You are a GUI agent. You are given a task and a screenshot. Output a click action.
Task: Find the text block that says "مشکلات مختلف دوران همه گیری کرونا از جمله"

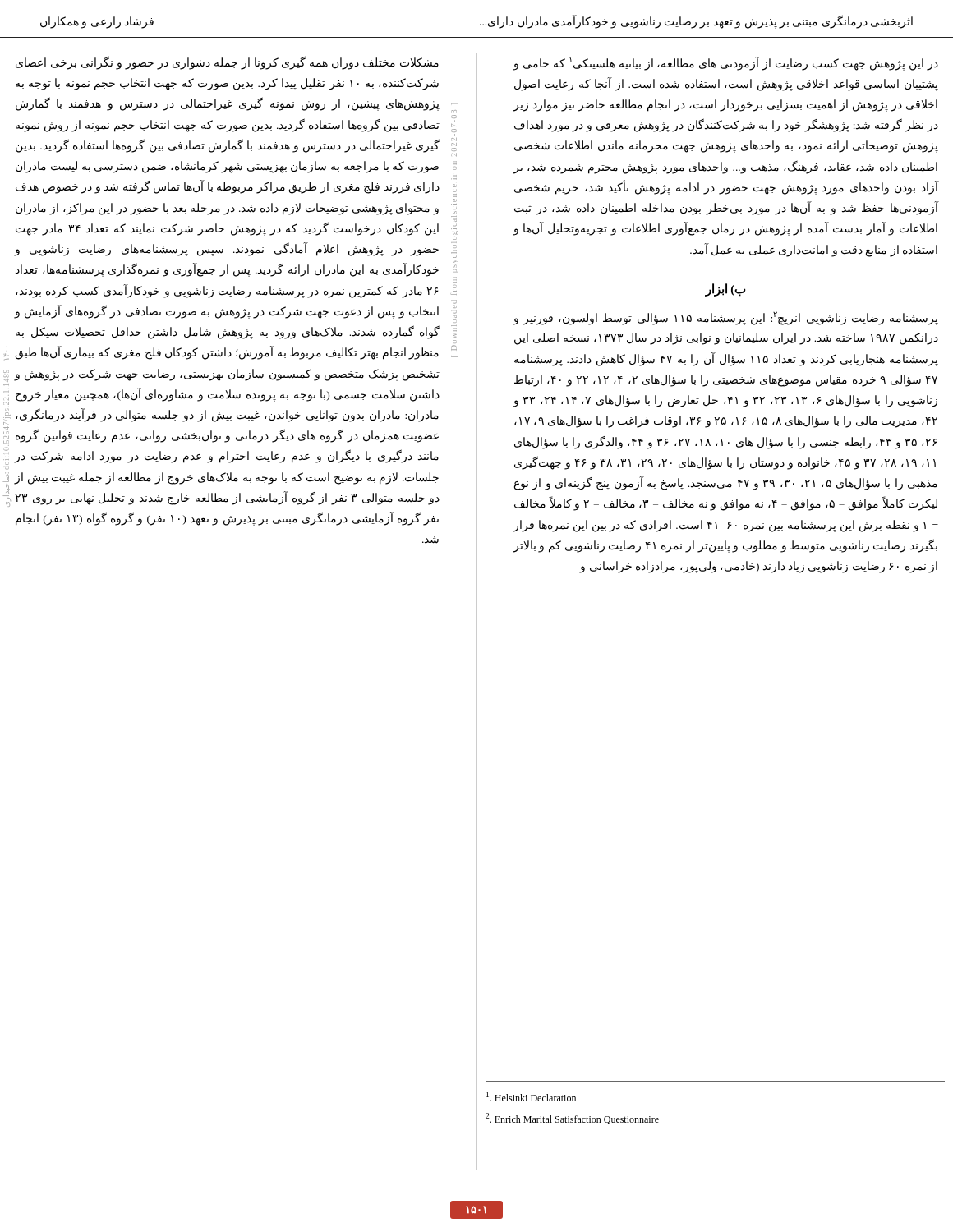coord(227,301)
